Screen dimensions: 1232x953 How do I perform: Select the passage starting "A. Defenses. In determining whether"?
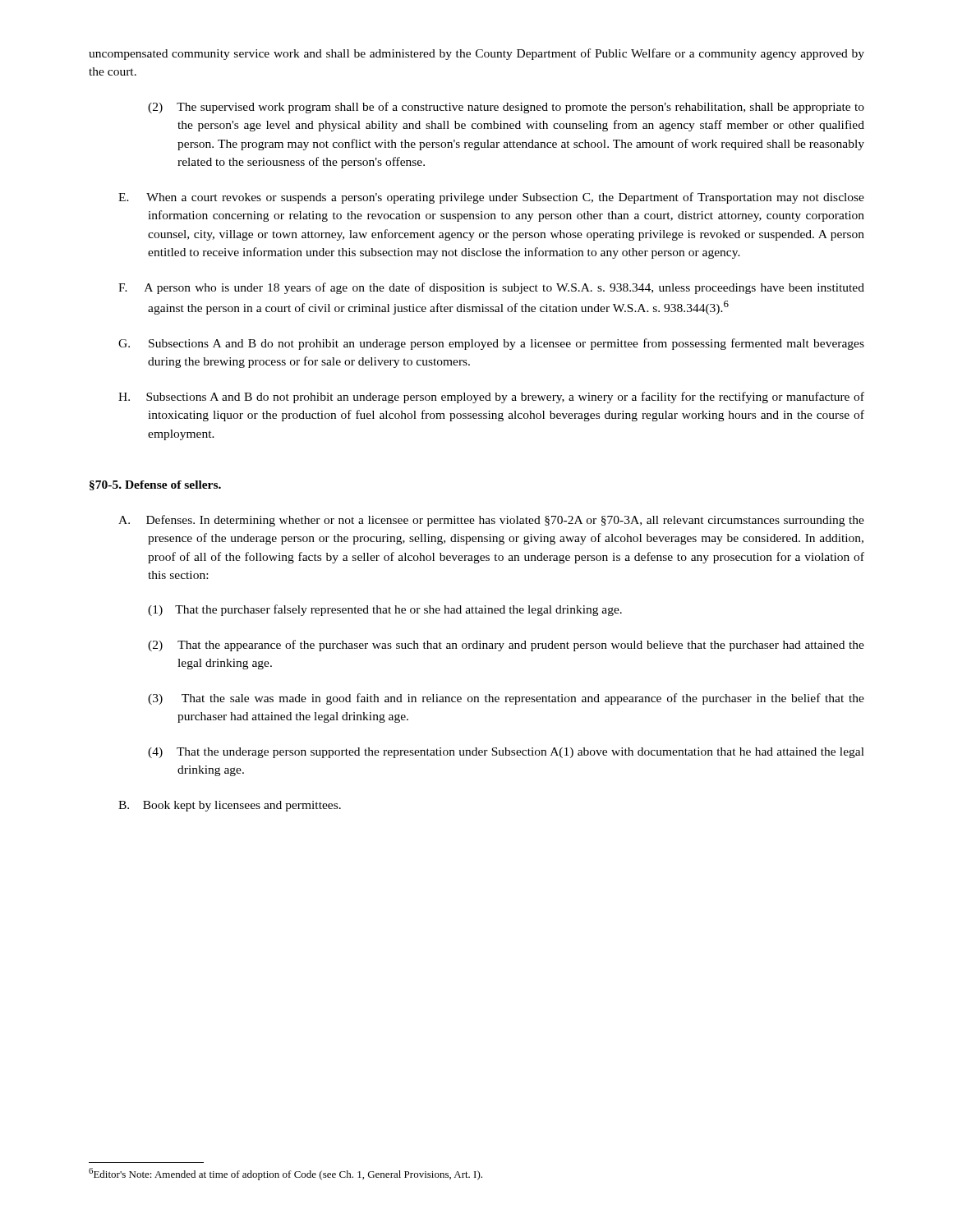coord(476,547)
